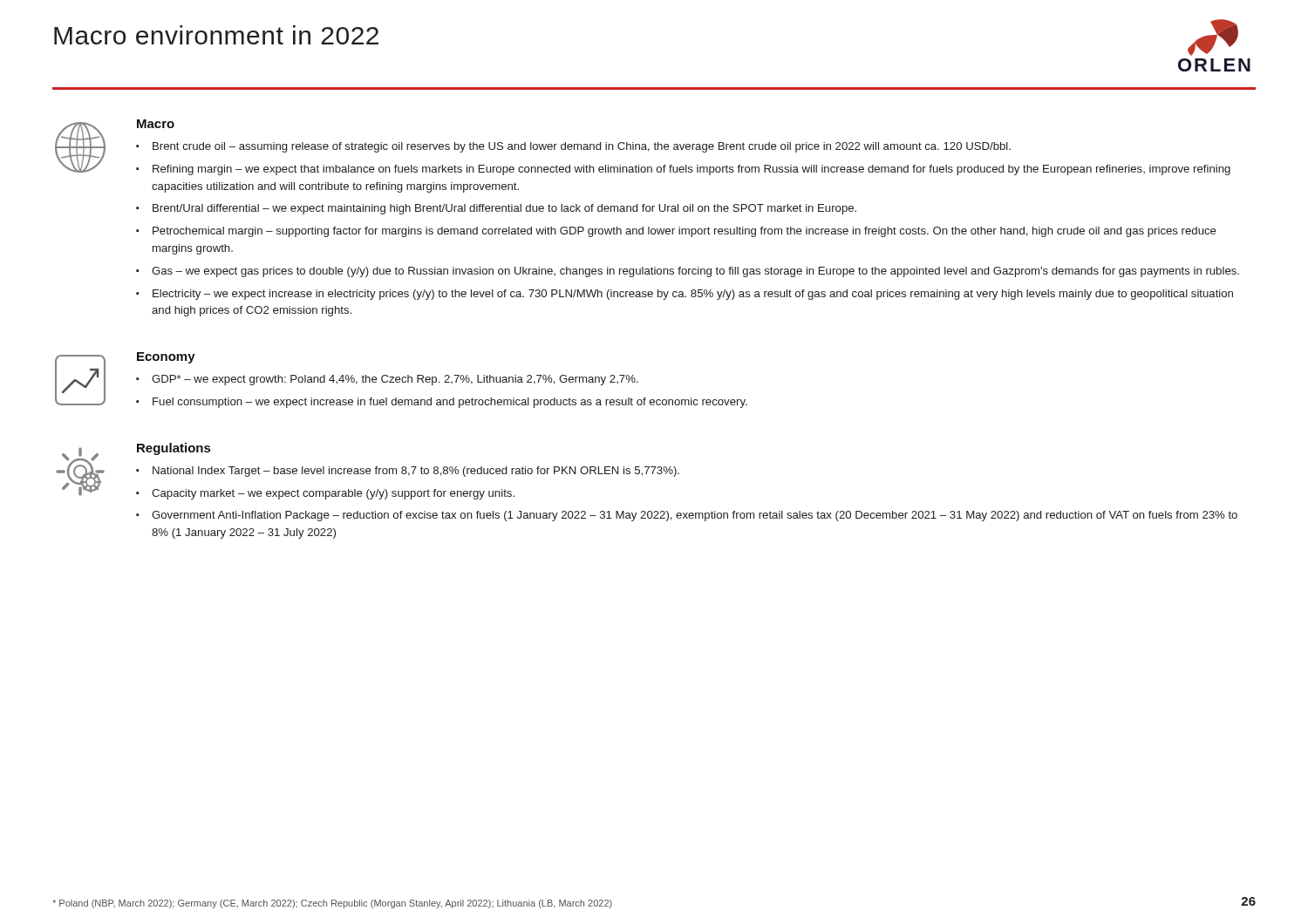
Task: Select the footnote with the text "Poland (NBP, March"
Action: [x=332, y=903]
